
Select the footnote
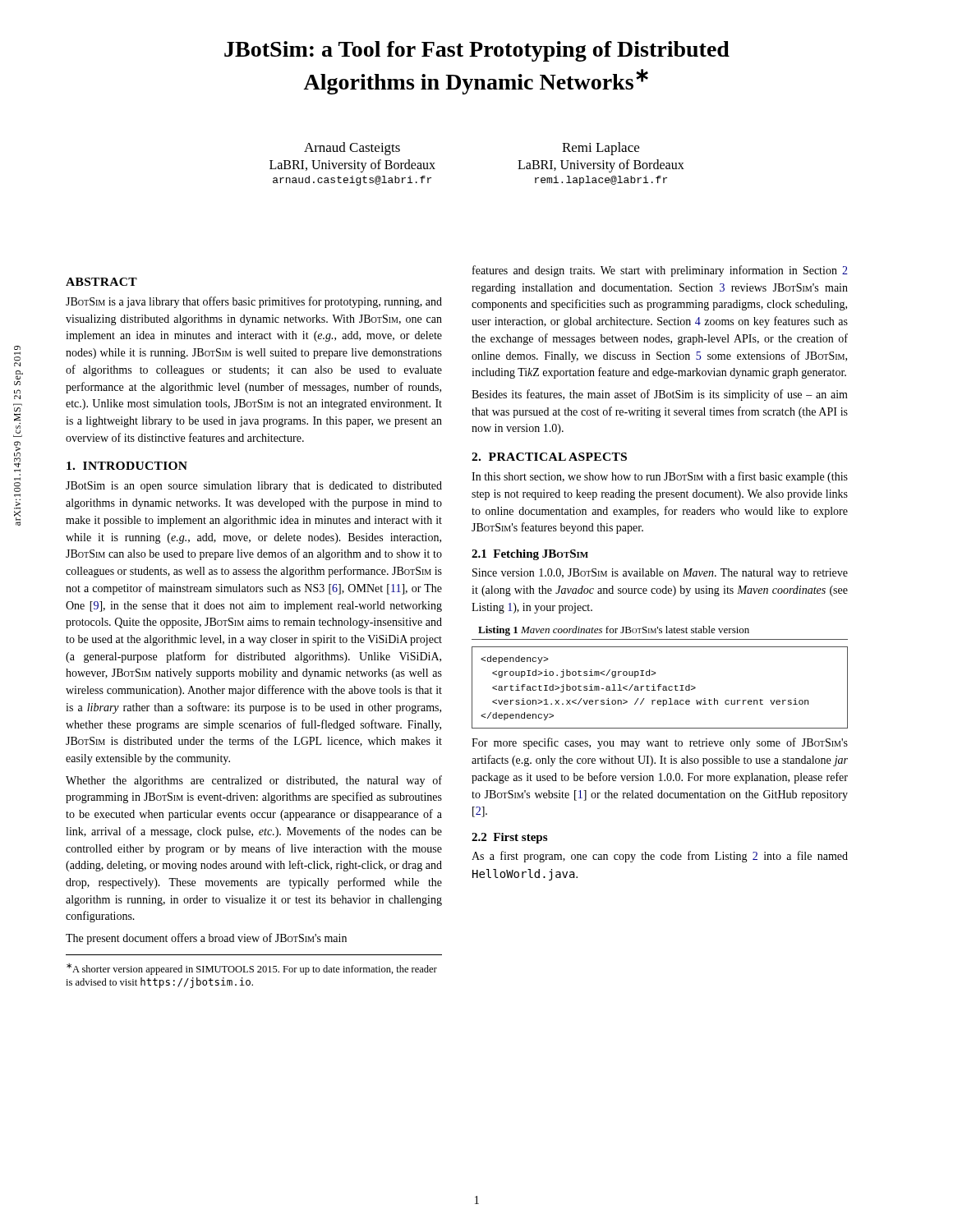[254, 972]
